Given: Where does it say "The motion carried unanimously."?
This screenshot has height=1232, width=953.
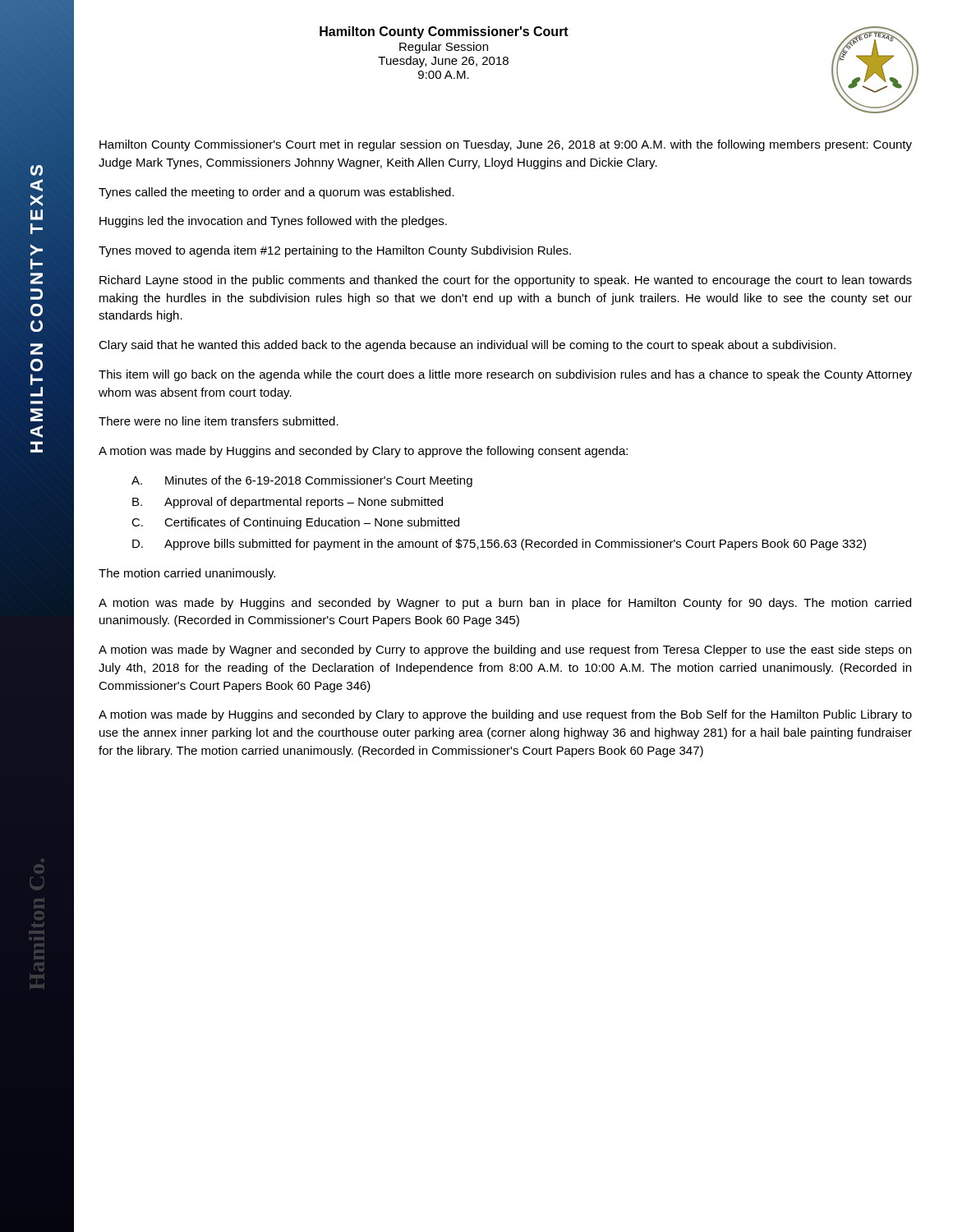Looking at the screenshot, I should [x=187, y=574].
